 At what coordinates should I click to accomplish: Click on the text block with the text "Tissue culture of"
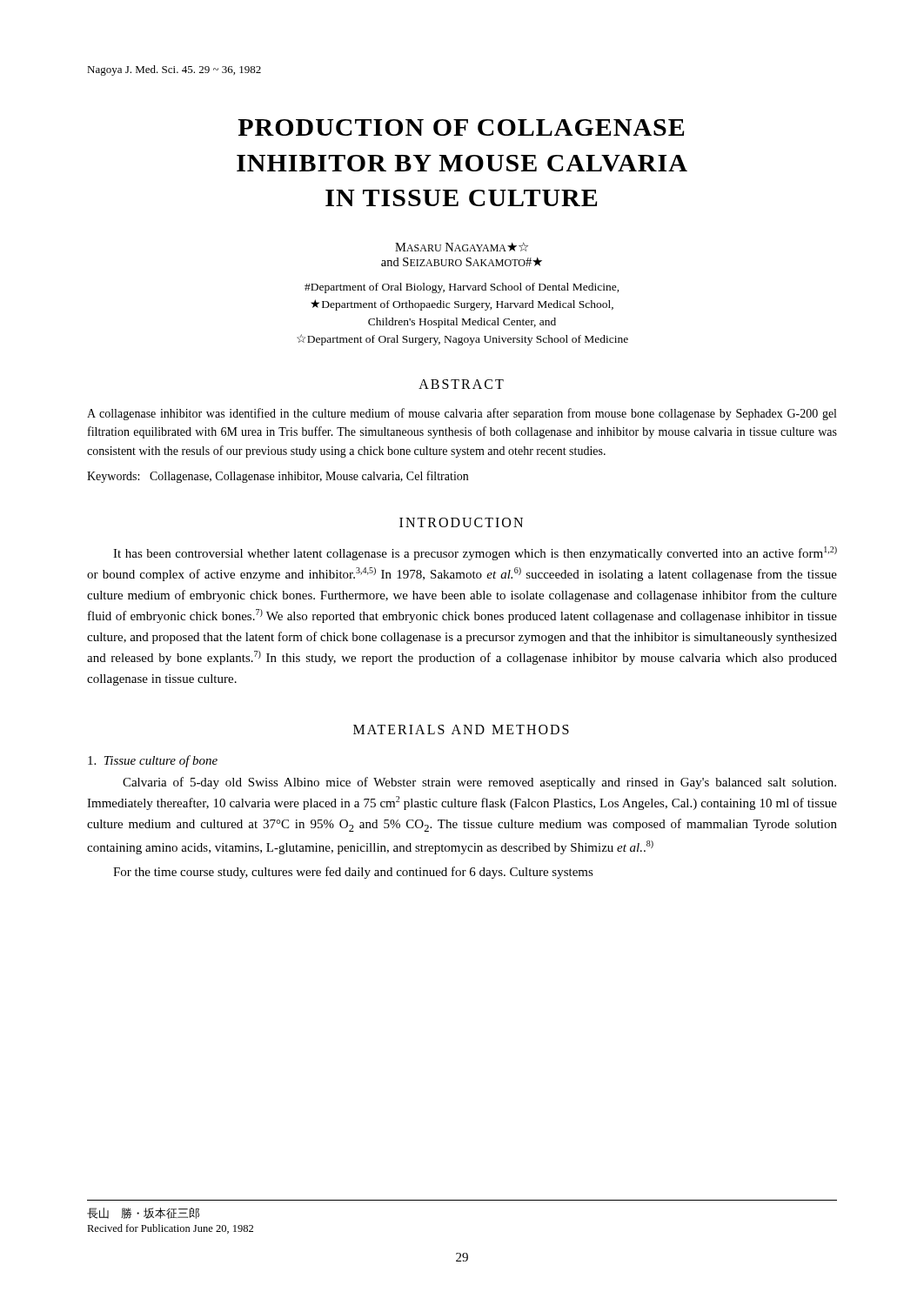point(152,760)
